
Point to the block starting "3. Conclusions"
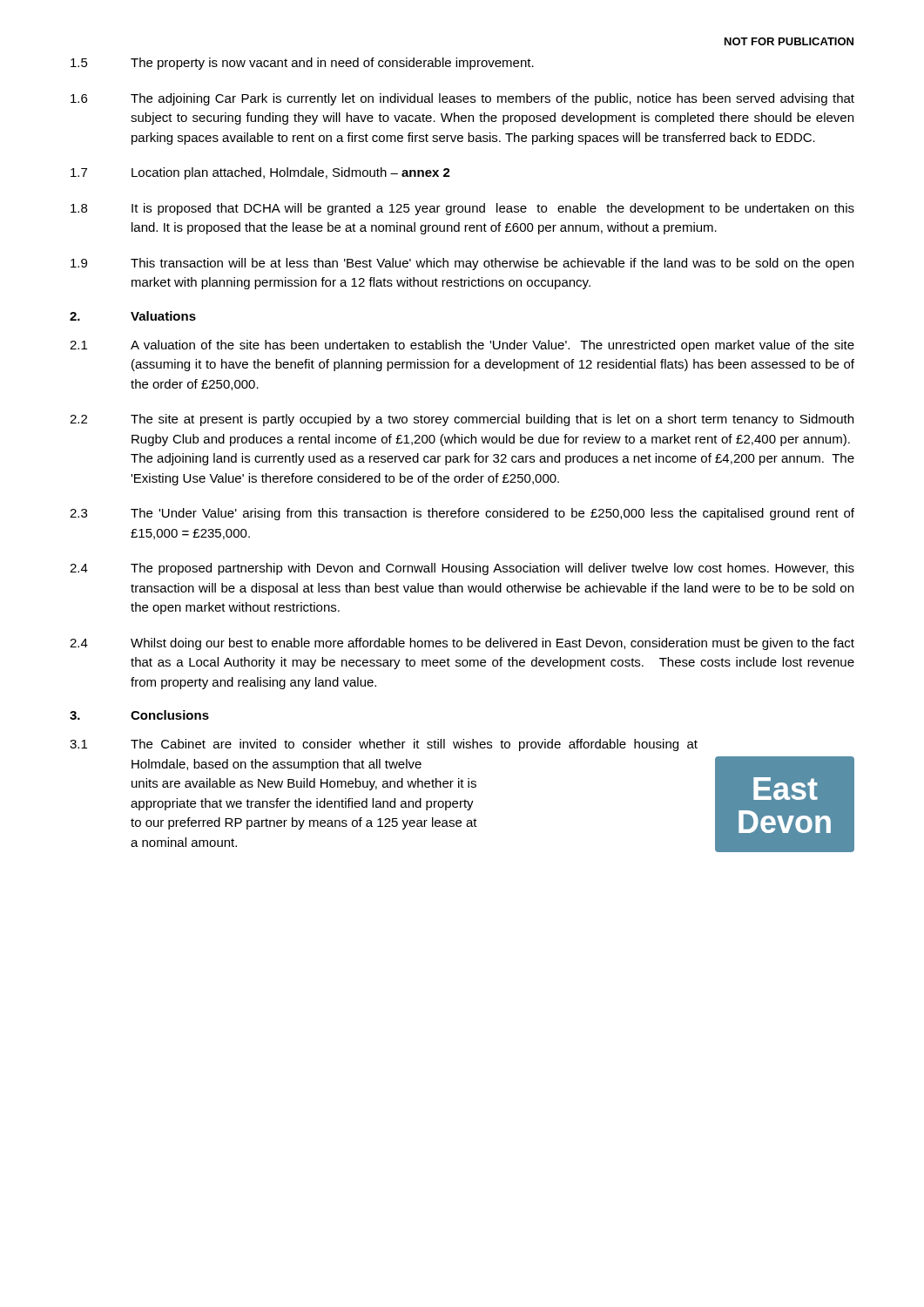pyautogui.click(x=139, y=715)
